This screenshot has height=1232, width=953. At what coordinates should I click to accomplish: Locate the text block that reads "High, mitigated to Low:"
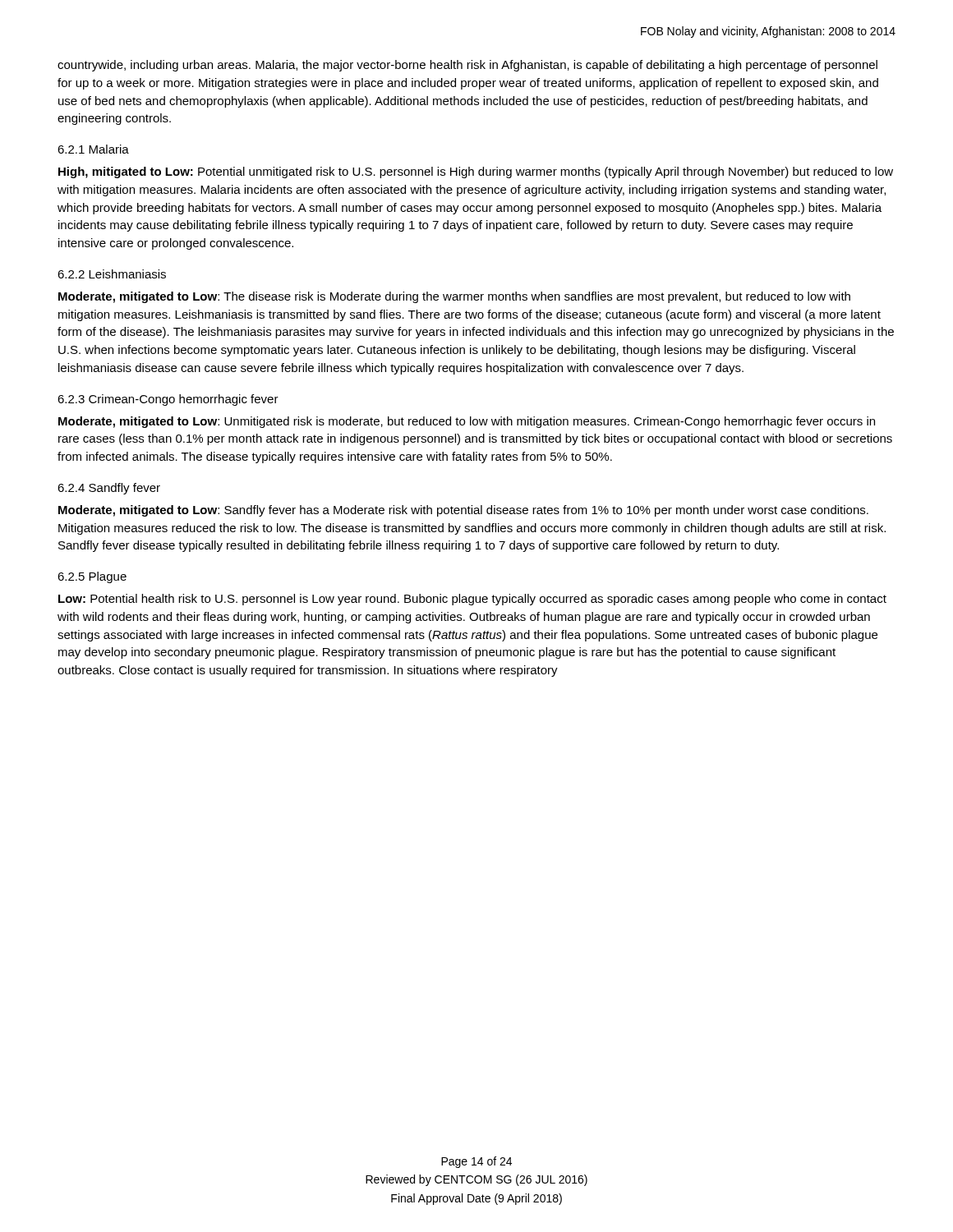click(x=475, y=207)
